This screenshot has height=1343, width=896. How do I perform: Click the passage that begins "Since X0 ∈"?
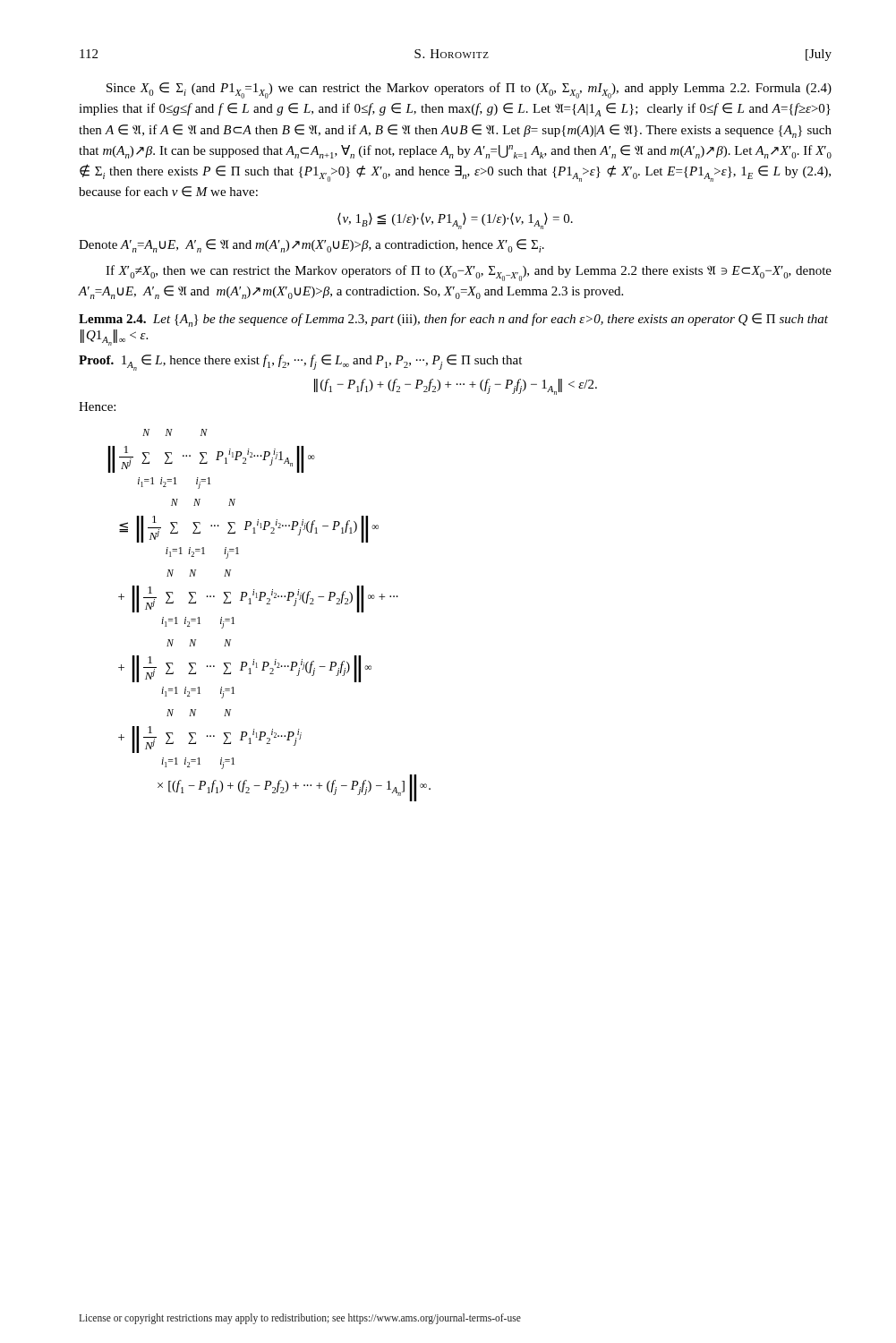tap(455, 140)
